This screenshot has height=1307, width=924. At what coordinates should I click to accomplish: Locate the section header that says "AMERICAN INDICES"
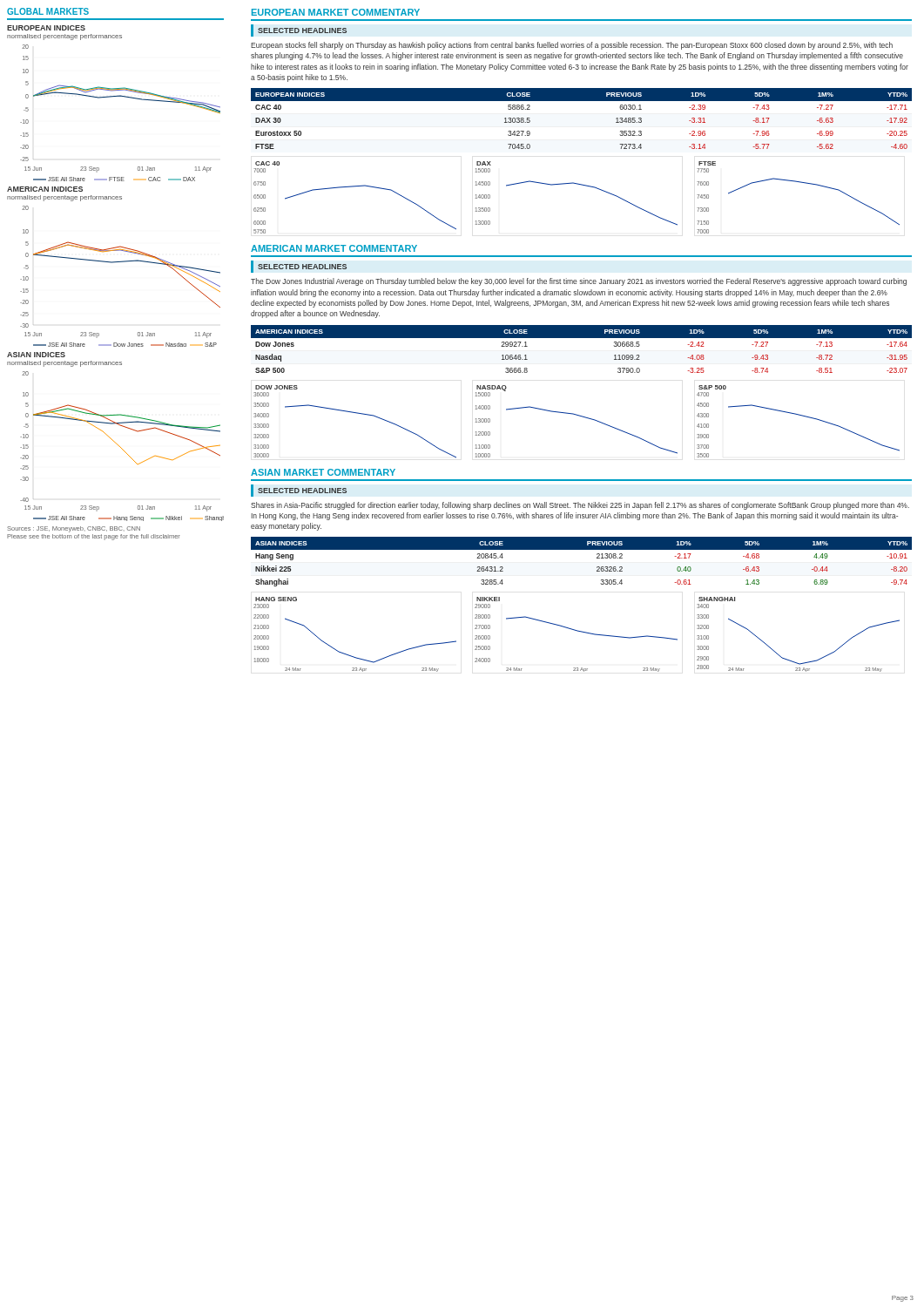tap(45, 189)
